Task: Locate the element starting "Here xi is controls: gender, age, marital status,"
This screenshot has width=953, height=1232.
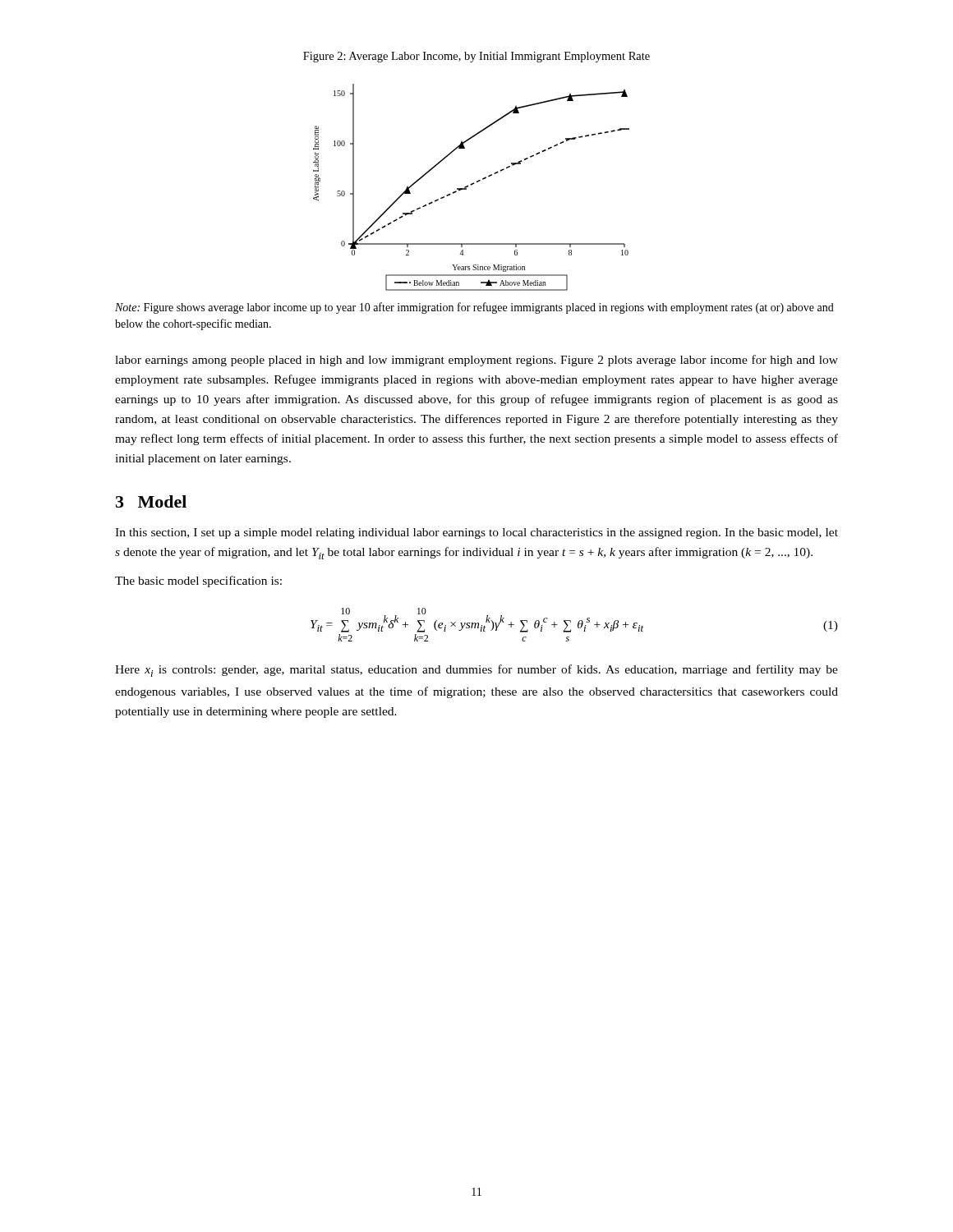Action: click(x=476, y=690)
